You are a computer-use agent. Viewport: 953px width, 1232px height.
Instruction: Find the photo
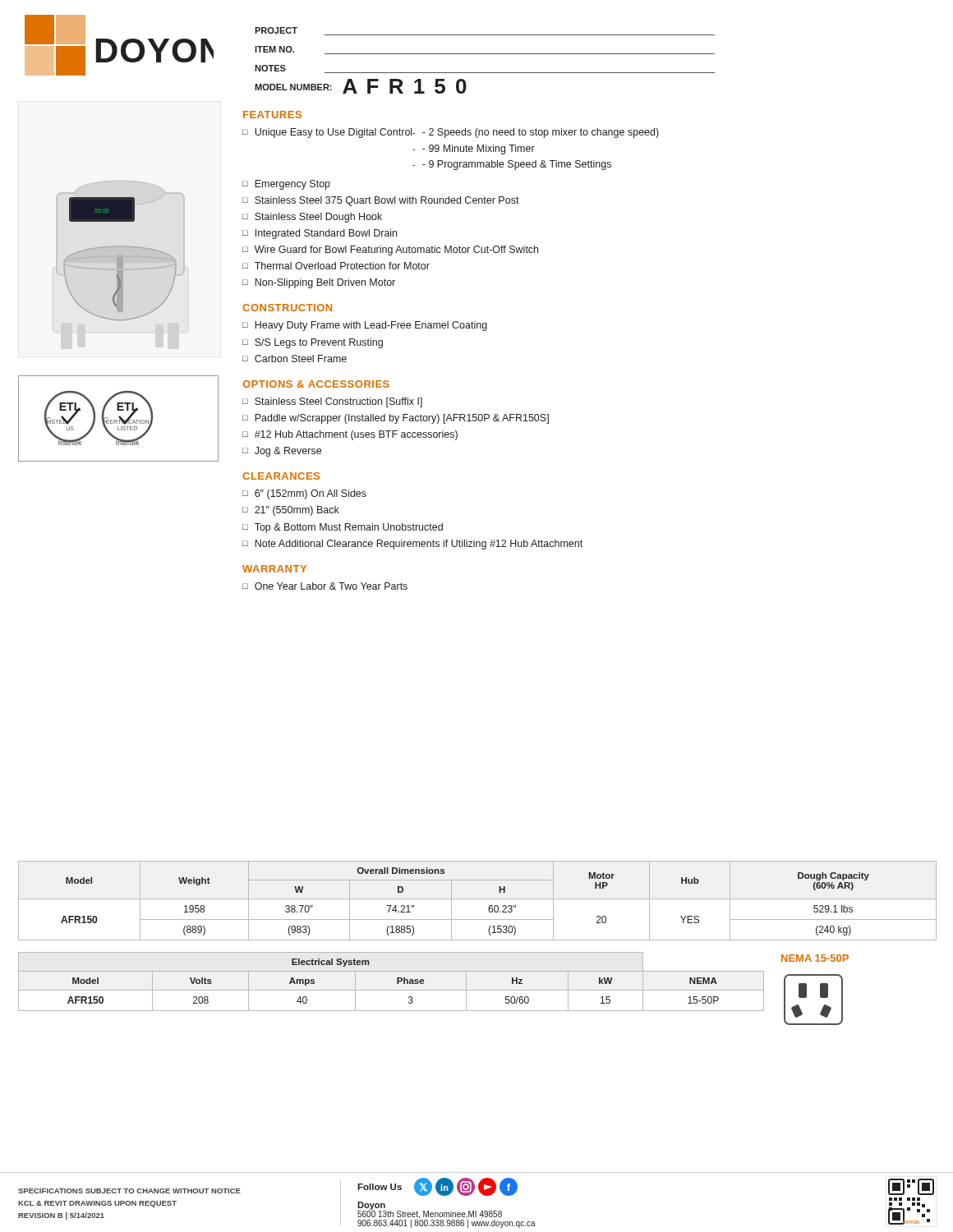tap(120, 229)
